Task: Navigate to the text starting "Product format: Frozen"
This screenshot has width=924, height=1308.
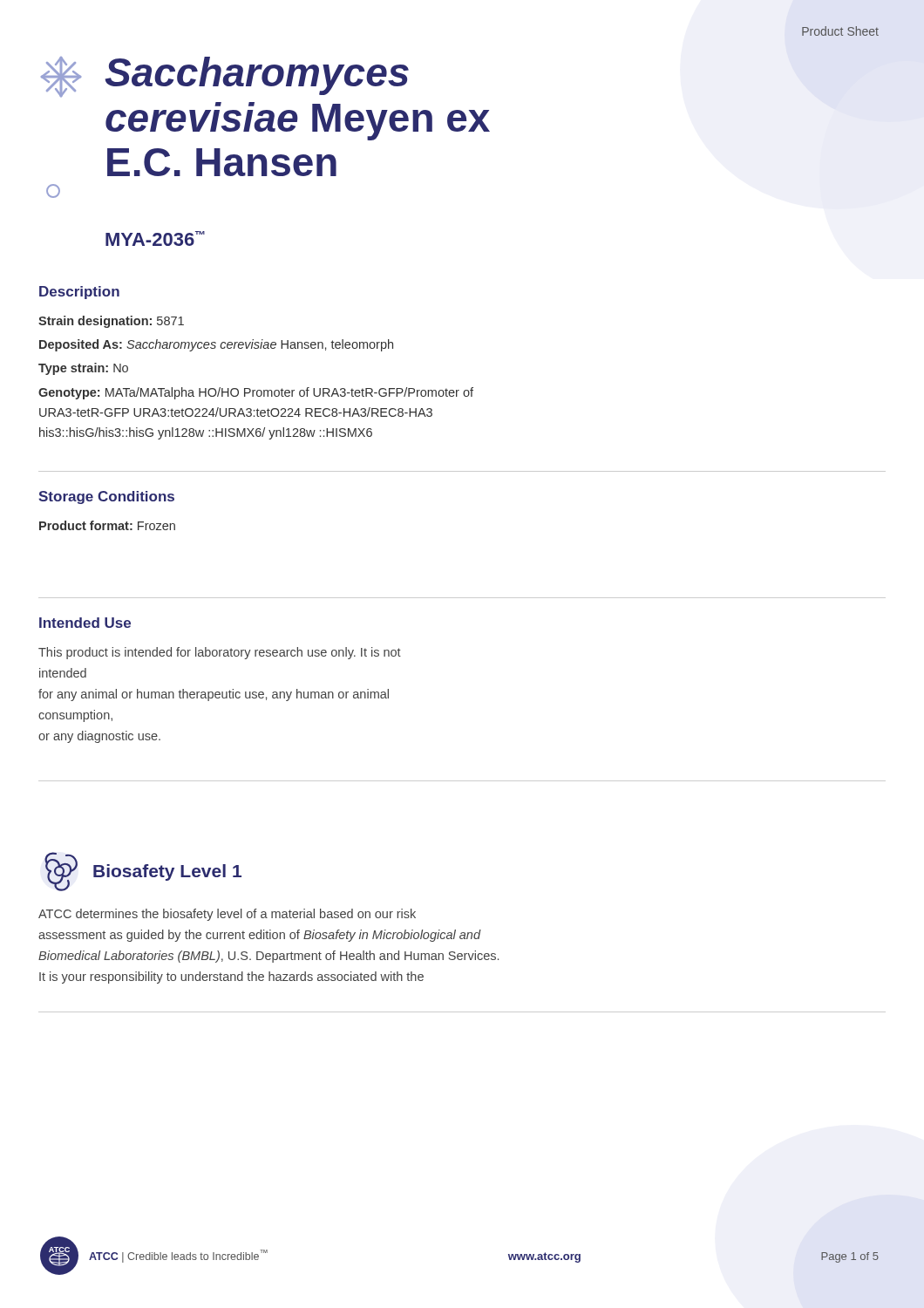Action: click(107, 525)
